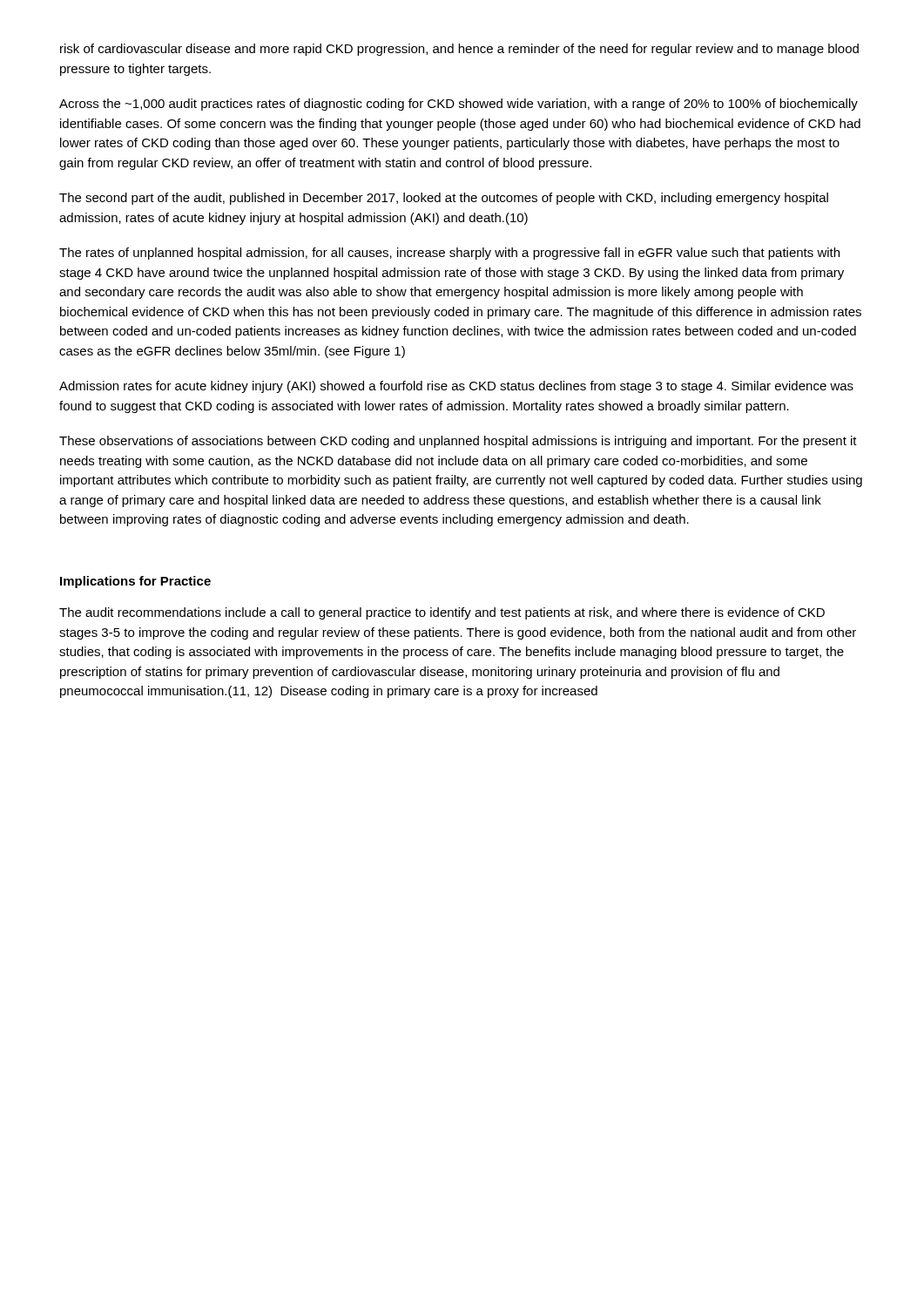Click on the text starting "risk of cardiovascular disease"
The height and width of the screenshot is (1307, 924).
[459, 58]
